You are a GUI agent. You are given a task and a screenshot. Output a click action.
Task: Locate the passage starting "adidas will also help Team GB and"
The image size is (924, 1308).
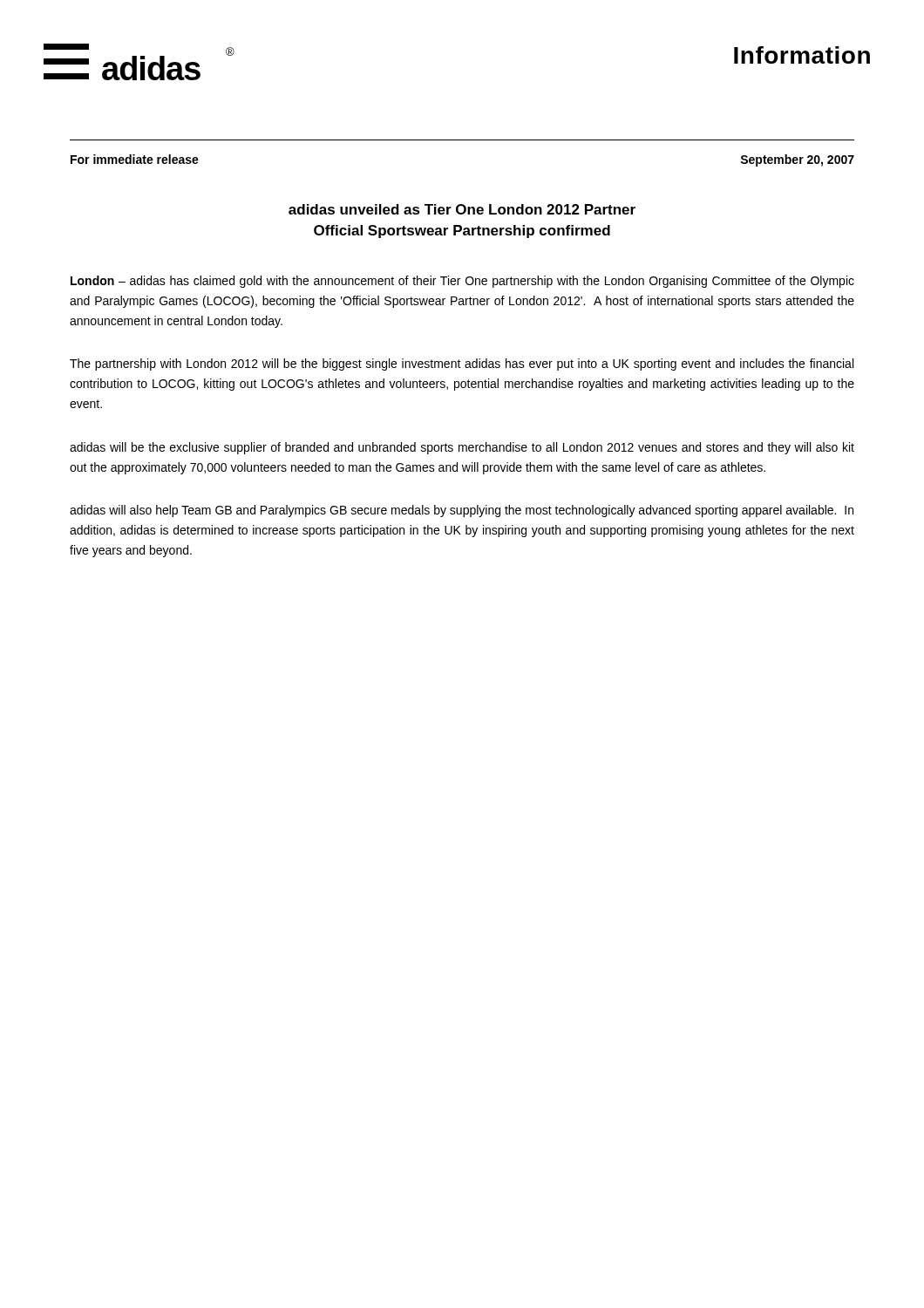pos(462,530)
